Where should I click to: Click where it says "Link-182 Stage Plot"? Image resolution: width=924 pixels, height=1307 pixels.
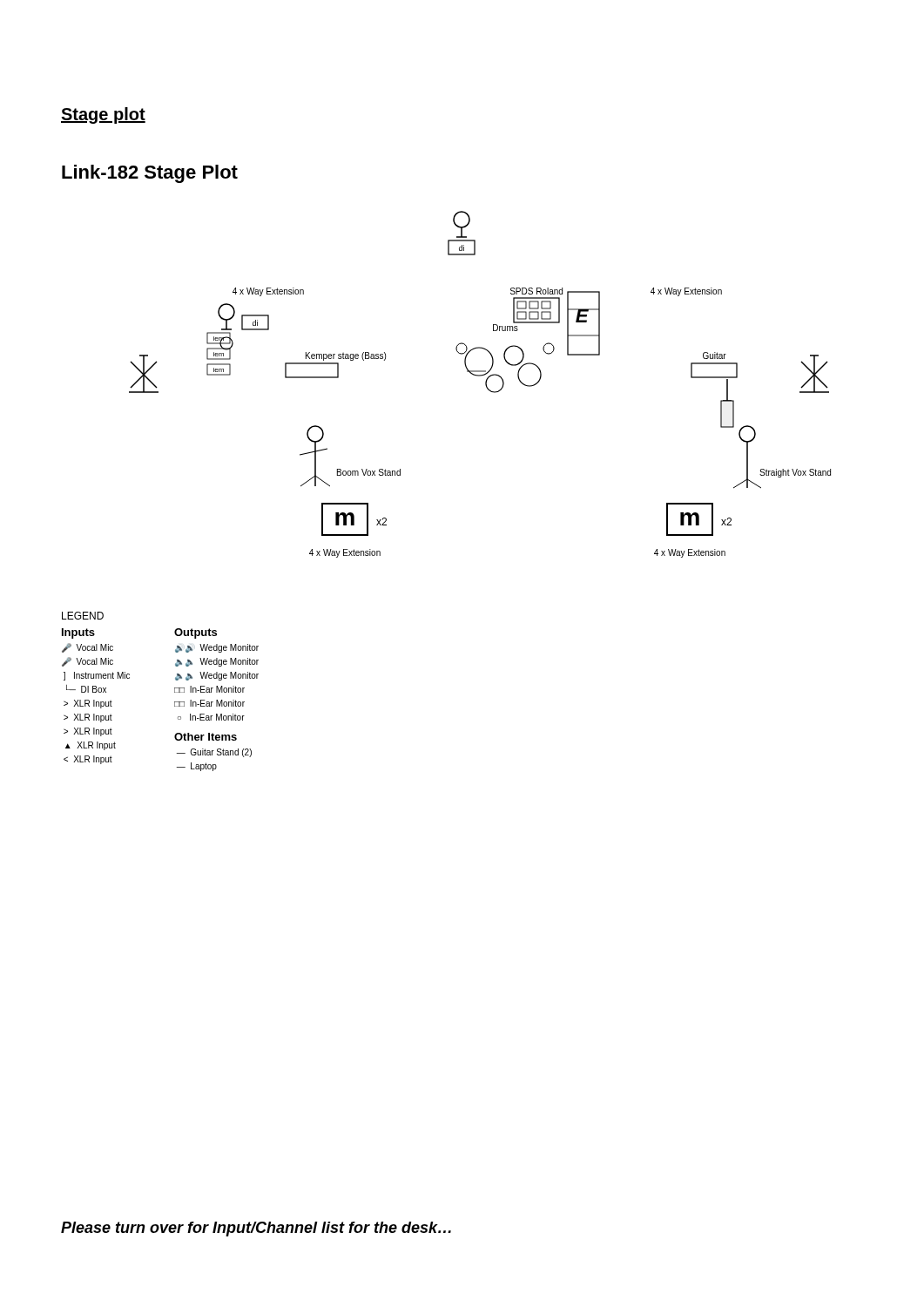click(x=149, y=172)
